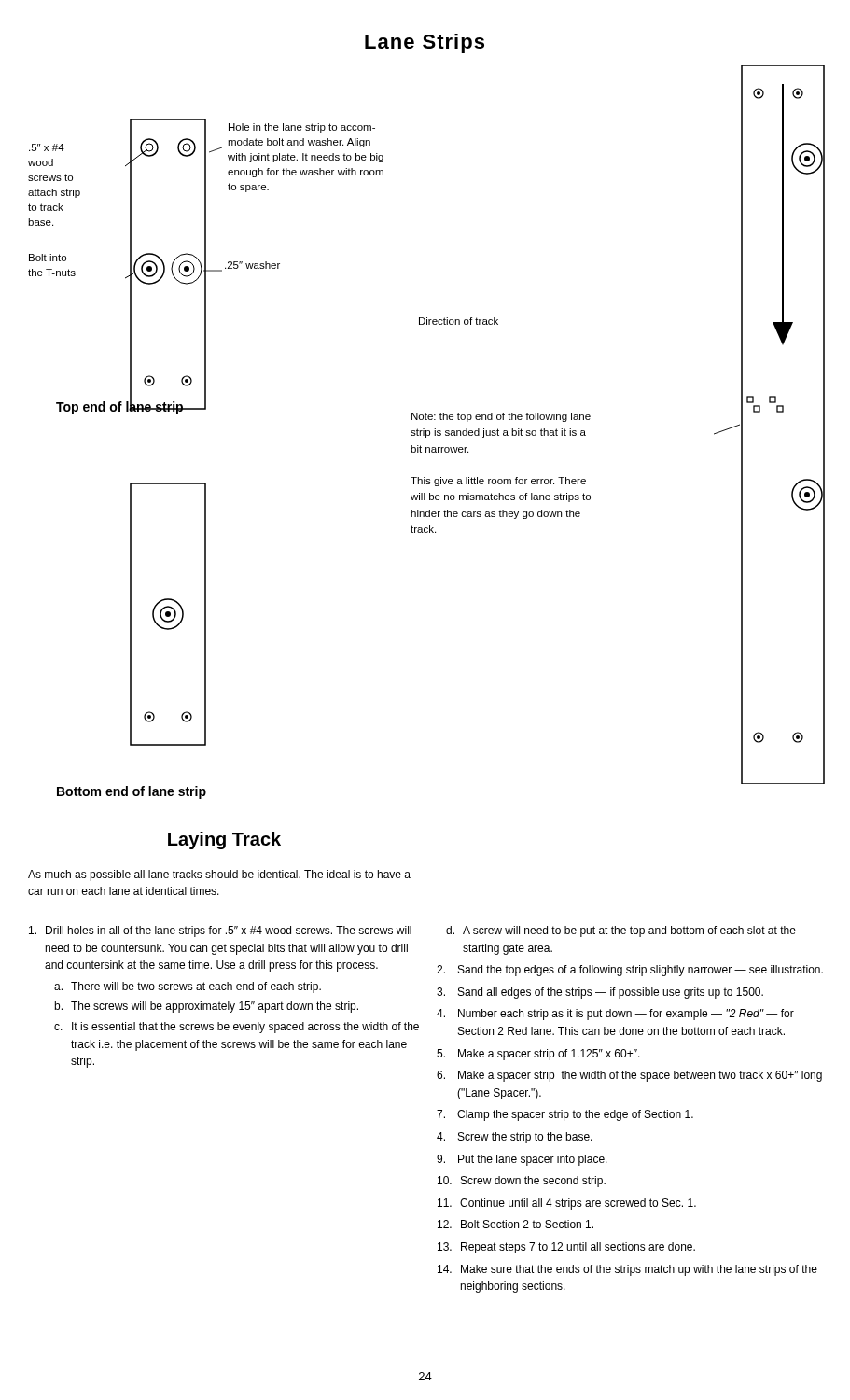Click on the text block starting "Bolt intothe T-nuts"
This screenshot has height=1400, width=850.
[52, 265]
